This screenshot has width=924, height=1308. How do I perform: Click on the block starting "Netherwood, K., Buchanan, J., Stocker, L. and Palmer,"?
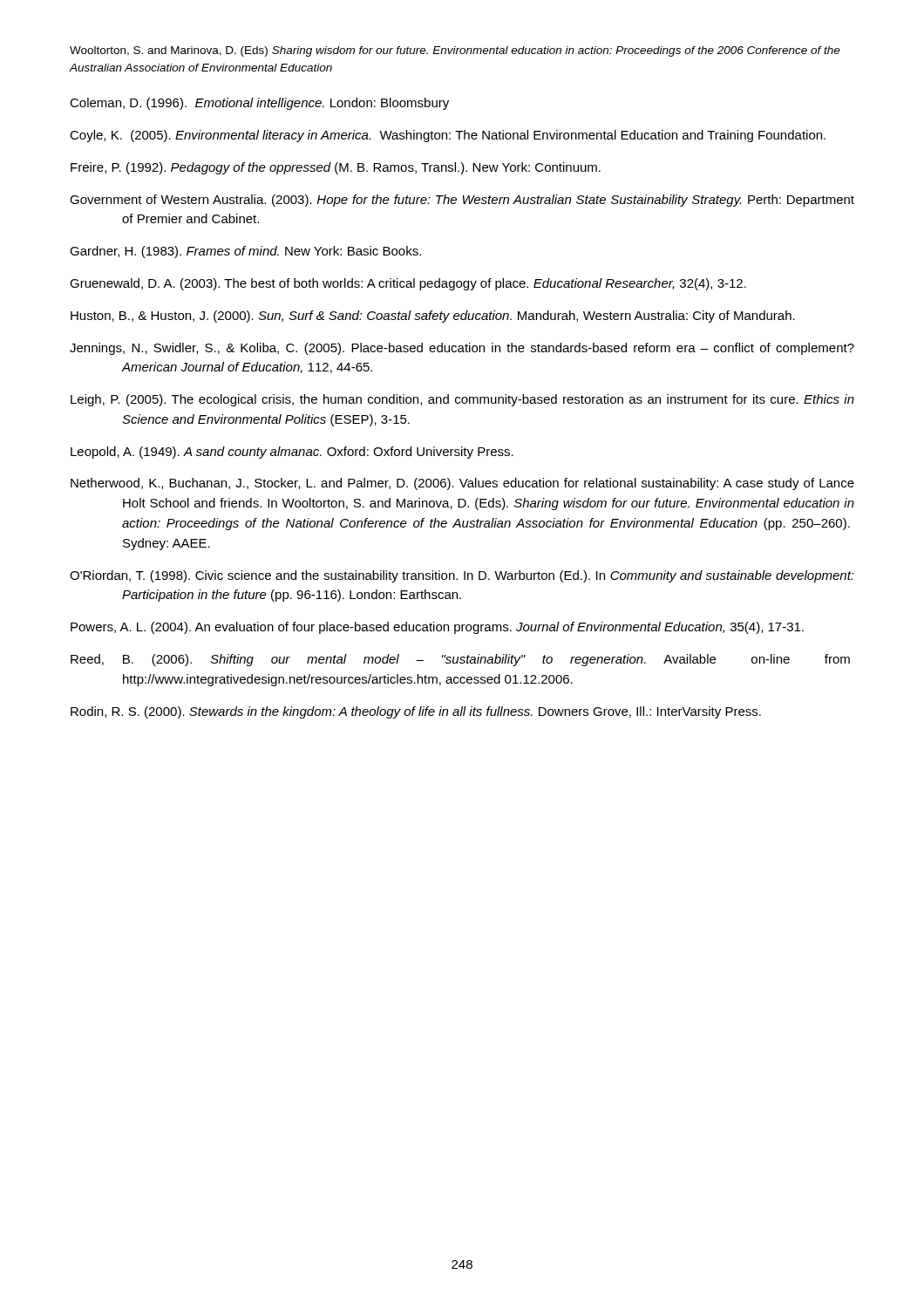[x=462, y=513]
